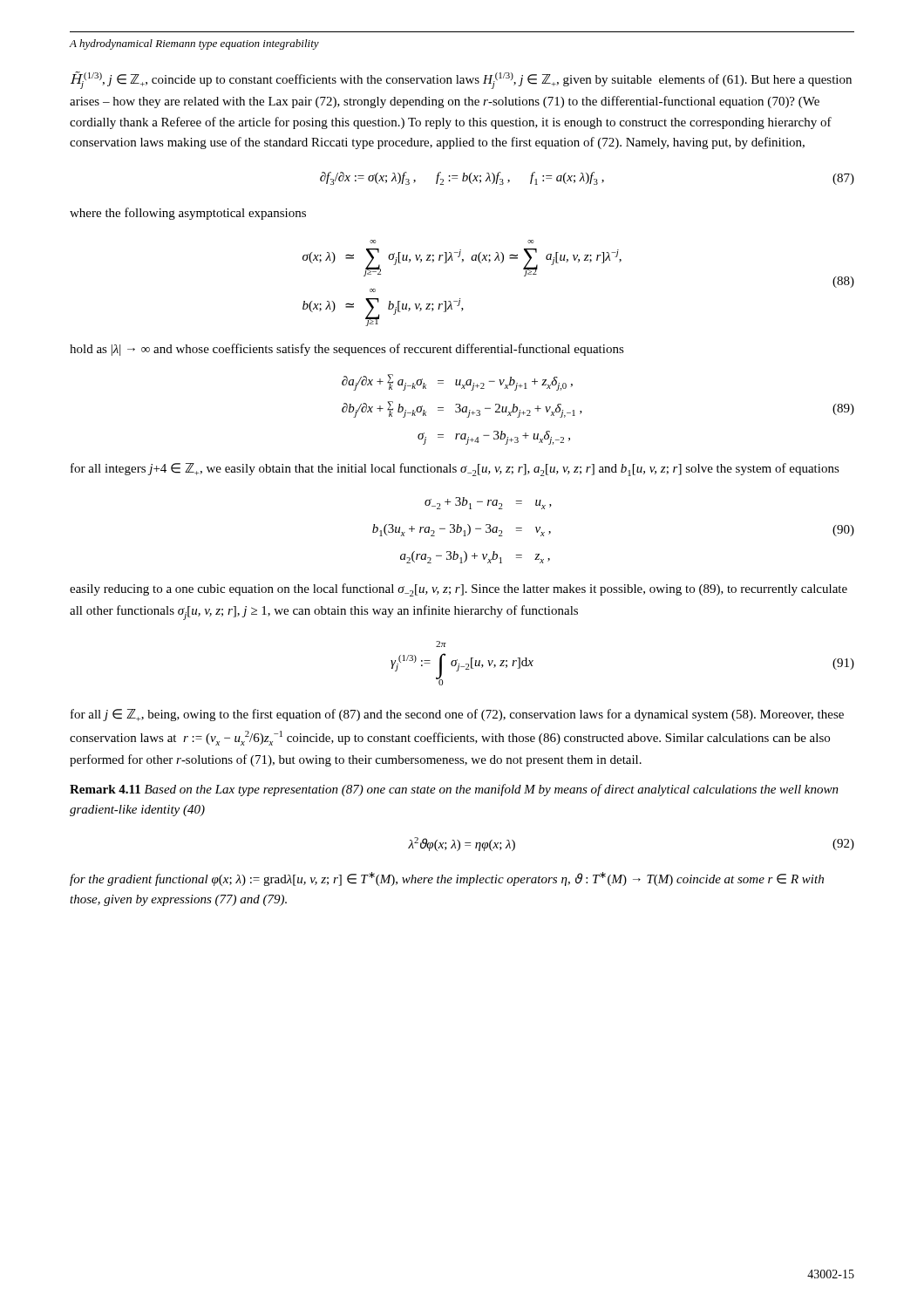Point to the block starting "for the gradient functional"

click(447, 888)
